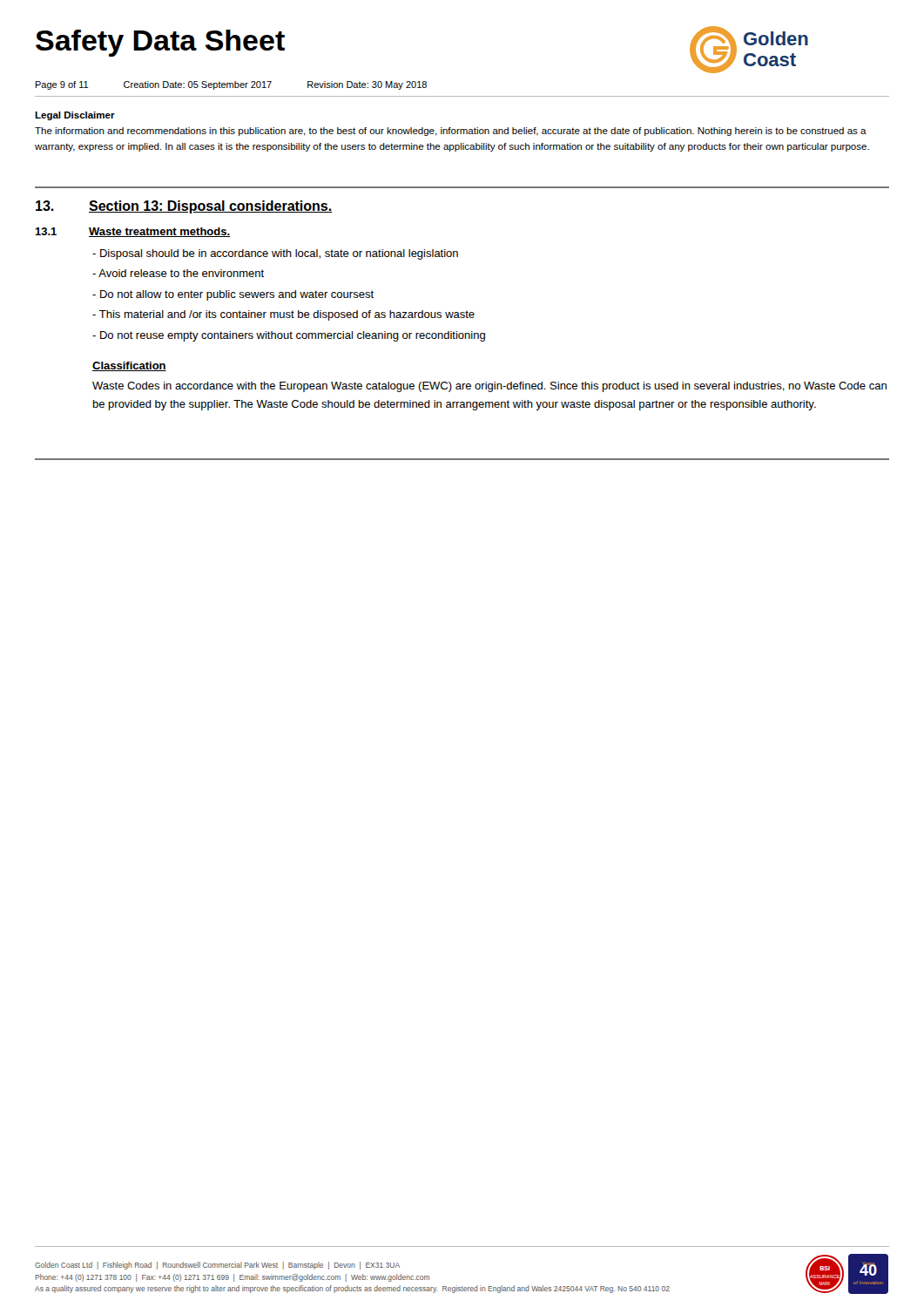The image size is (924, 1307).
Task: Find the list item that reads "Disposal should be"
Action: click(275, 253)
